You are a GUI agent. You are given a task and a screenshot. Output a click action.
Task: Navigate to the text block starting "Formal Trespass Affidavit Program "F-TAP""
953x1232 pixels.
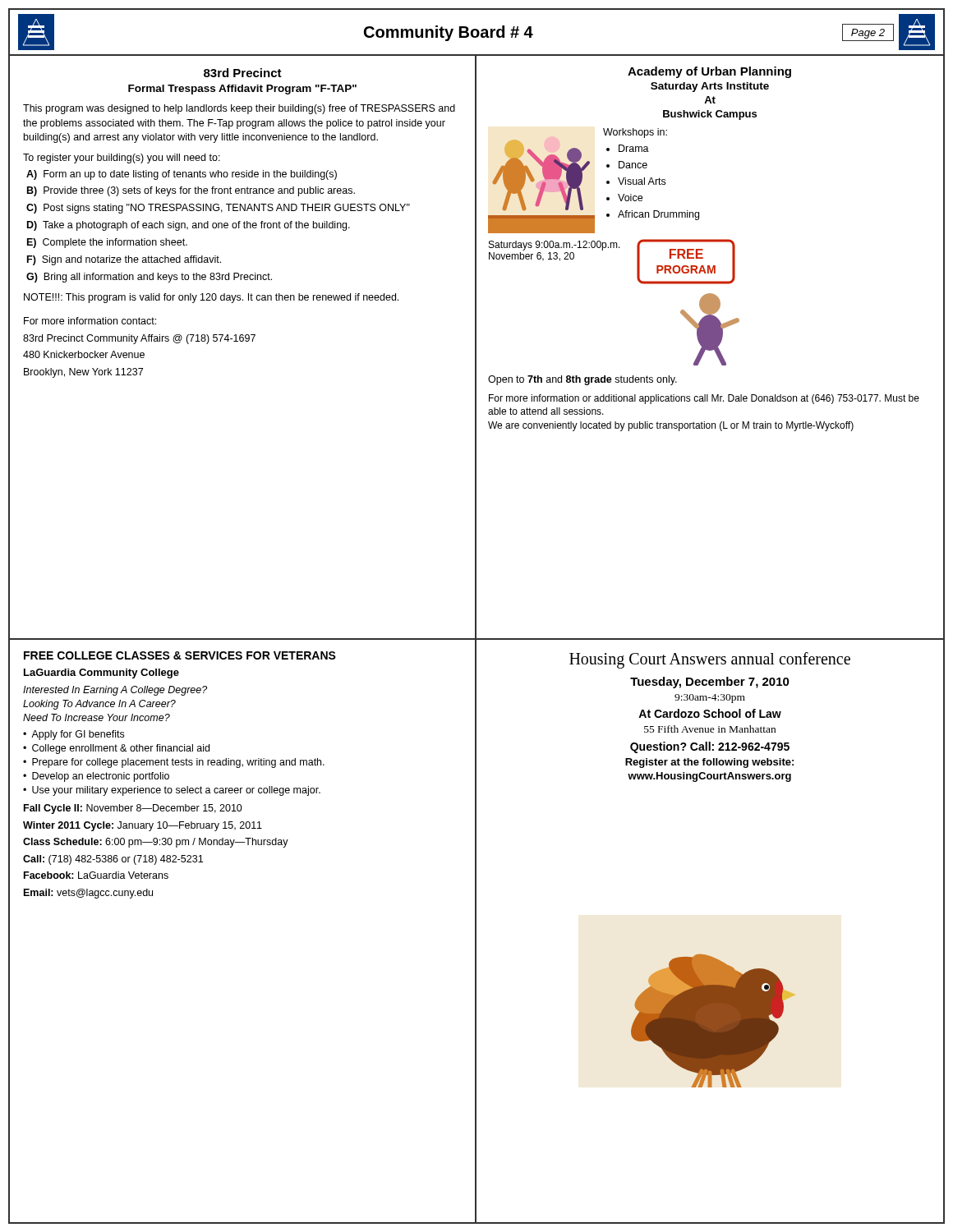pyautogui.click(x=242, y=88)
